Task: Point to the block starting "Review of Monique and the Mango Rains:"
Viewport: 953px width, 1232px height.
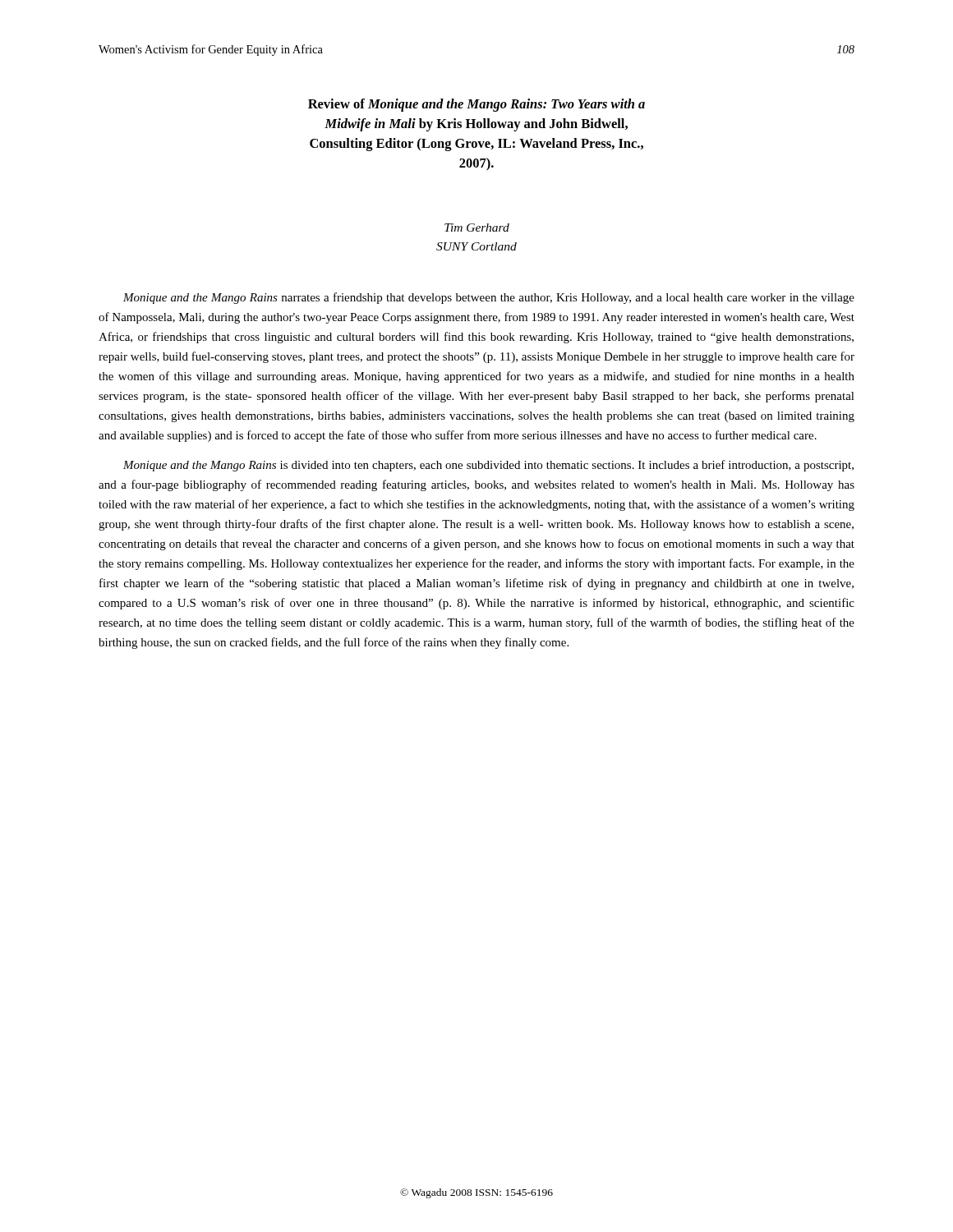Action: tap(476, 134)
